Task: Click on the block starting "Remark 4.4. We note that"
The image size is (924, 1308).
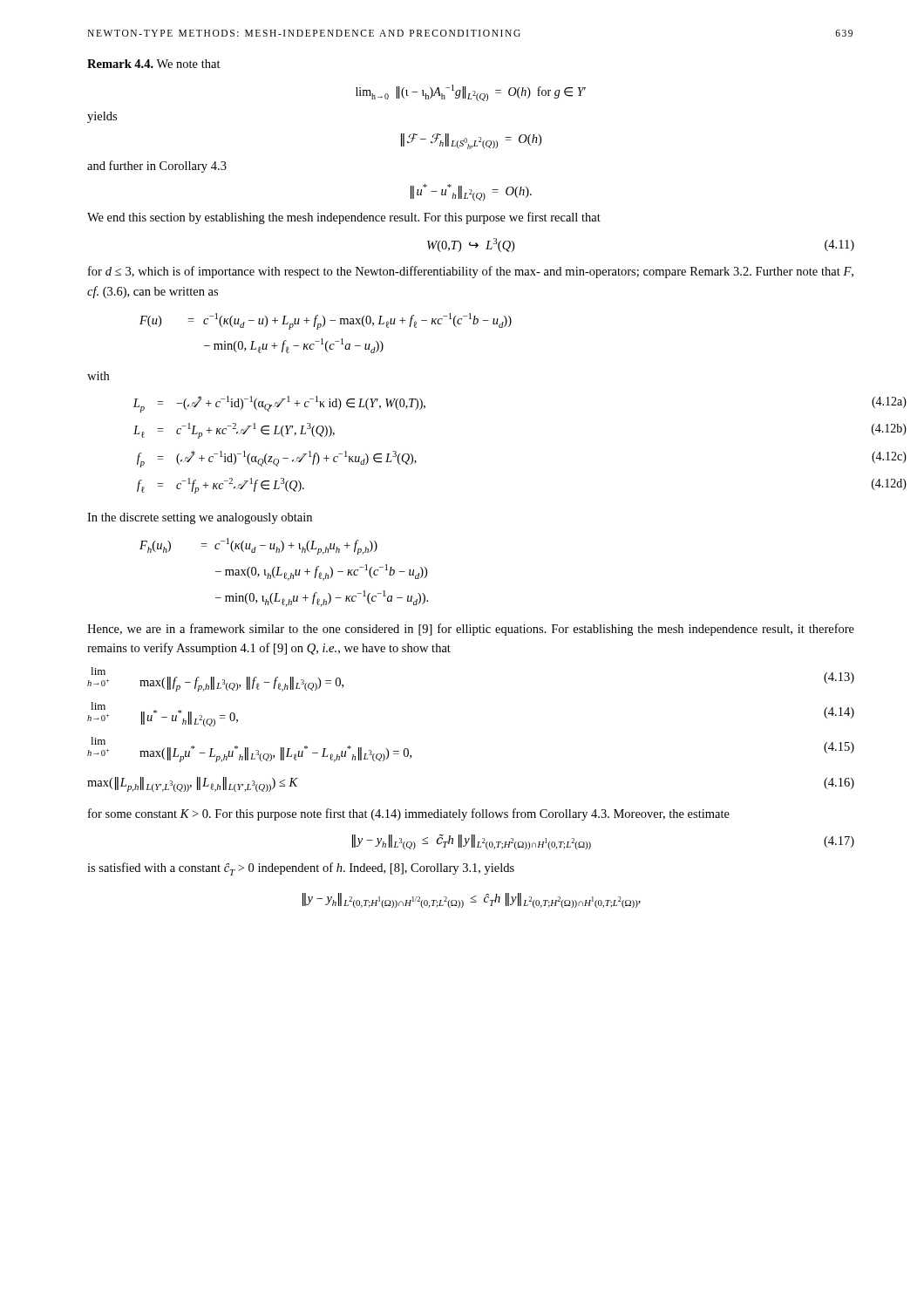Action: click(x=154, y=64)
